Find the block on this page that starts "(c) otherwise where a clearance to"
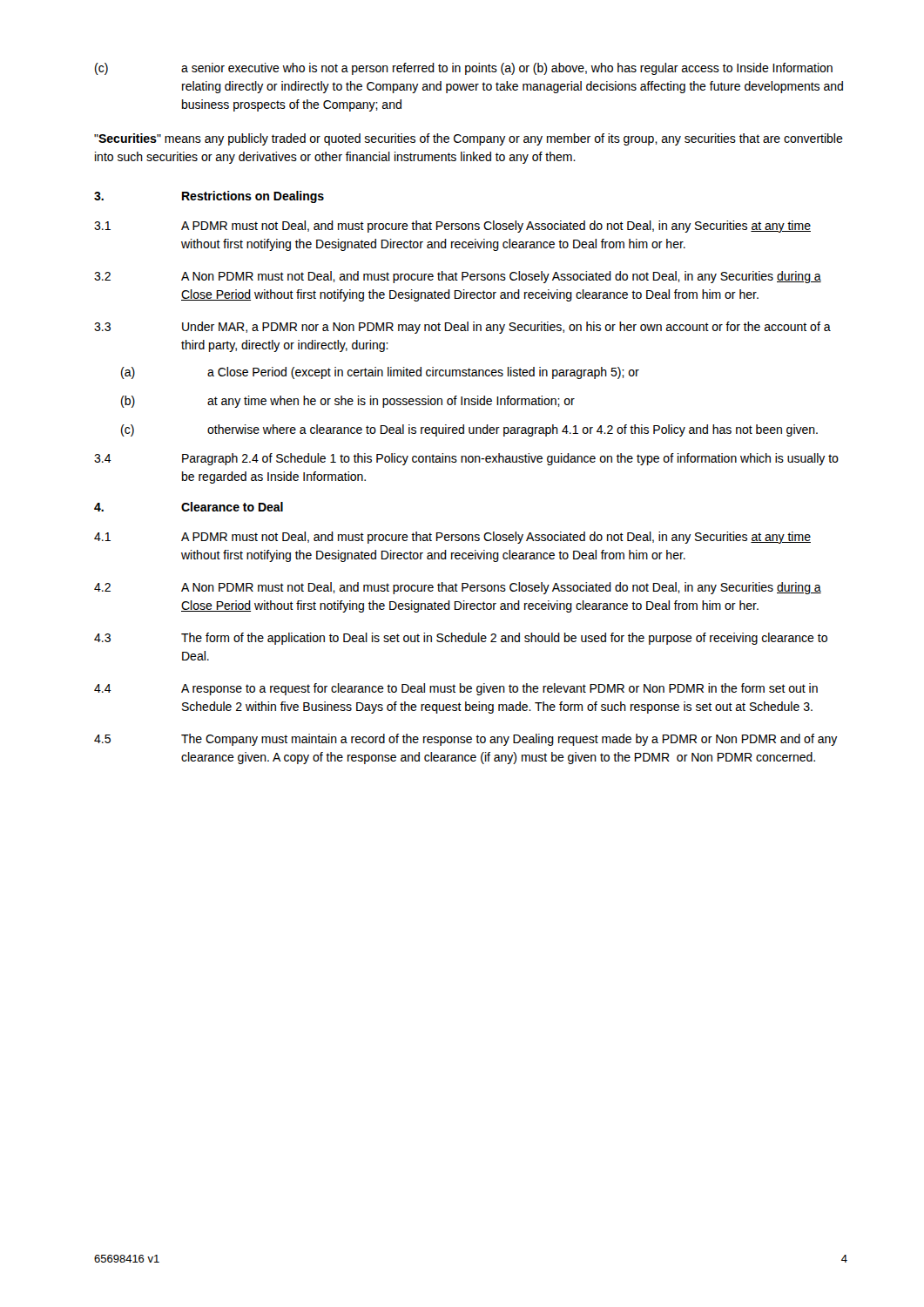This screenshot has height=1307, width=924. pos(471,430)
